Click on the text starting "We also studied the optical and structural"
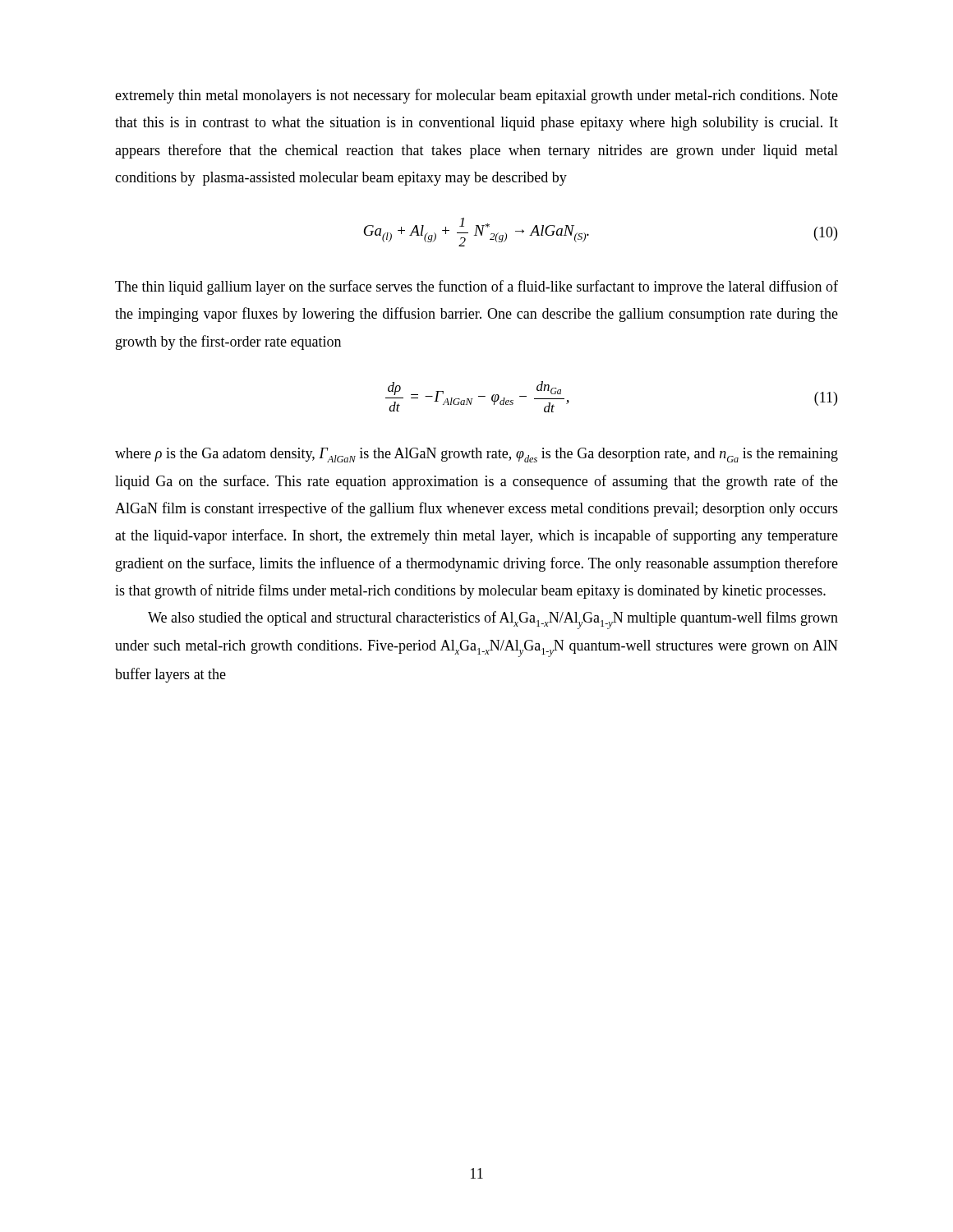This screenshot has width=953, height=1232. click(476, 646)
